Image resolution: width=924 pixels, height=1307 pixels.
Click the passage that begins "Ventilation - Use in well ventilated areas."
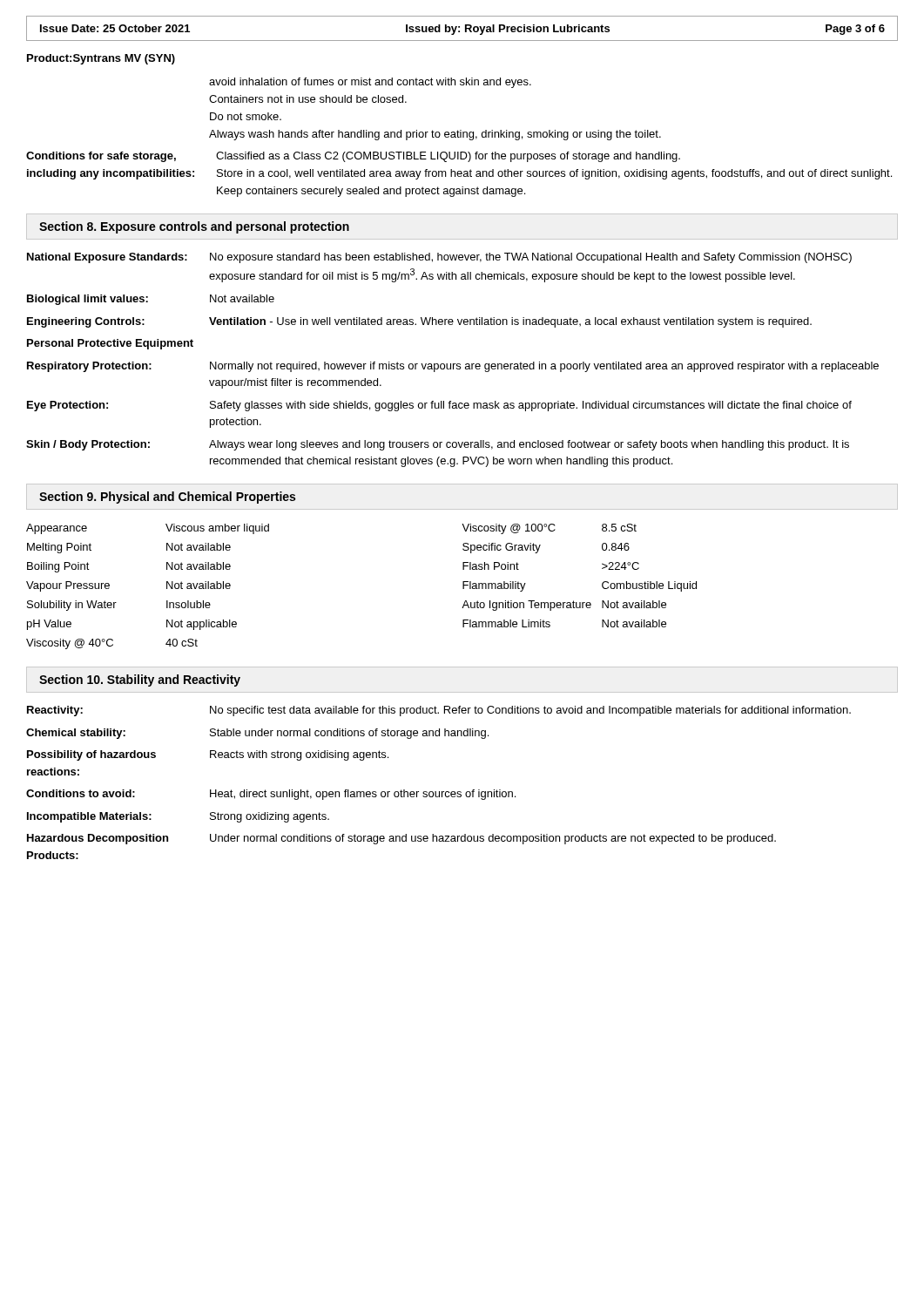point(511,321)
